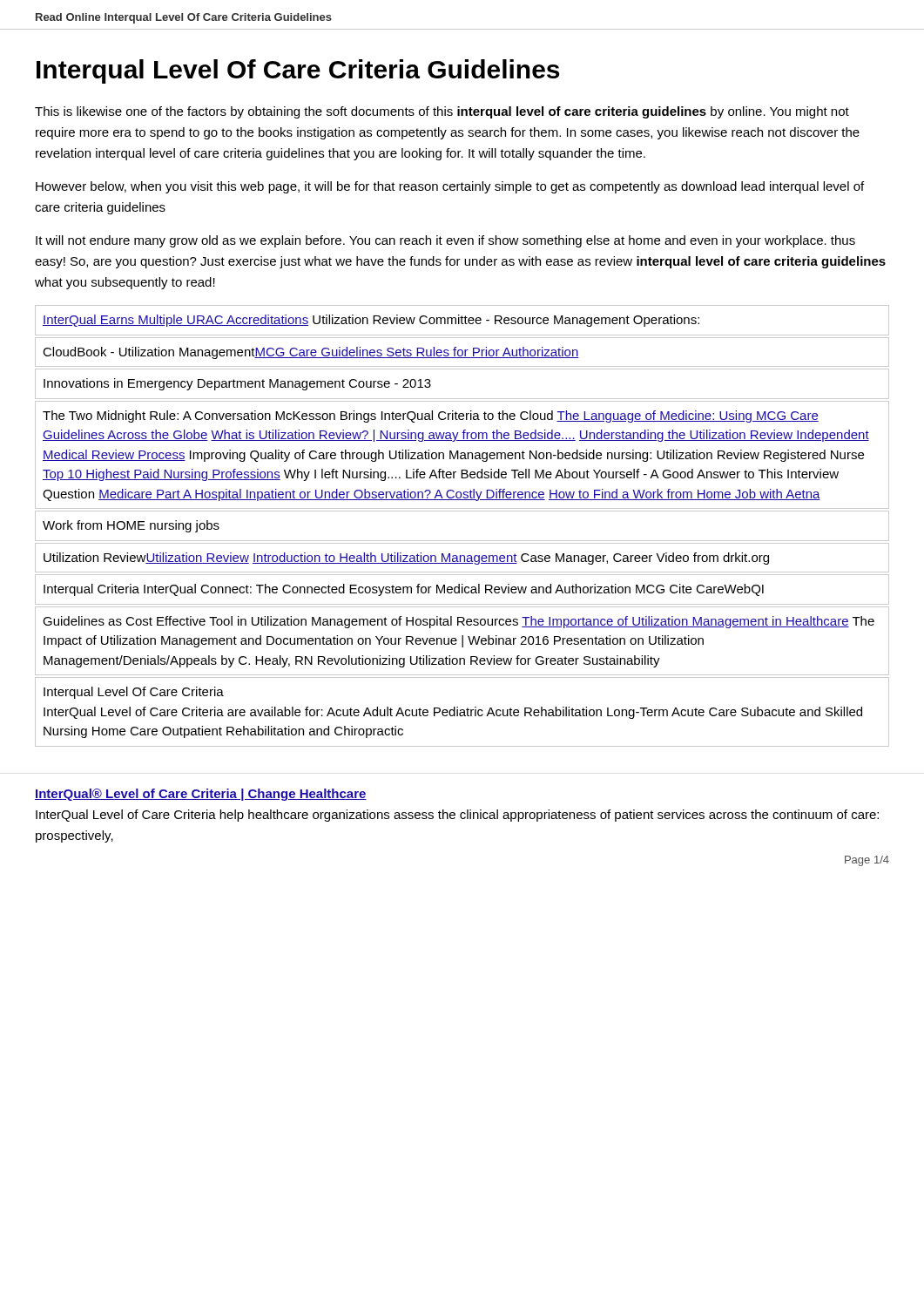Click the passage that begins "InterQual Level of Care Criteria"
Image resolution: width=924 pixels, height=1307 pixels.
tap(457, 824)
